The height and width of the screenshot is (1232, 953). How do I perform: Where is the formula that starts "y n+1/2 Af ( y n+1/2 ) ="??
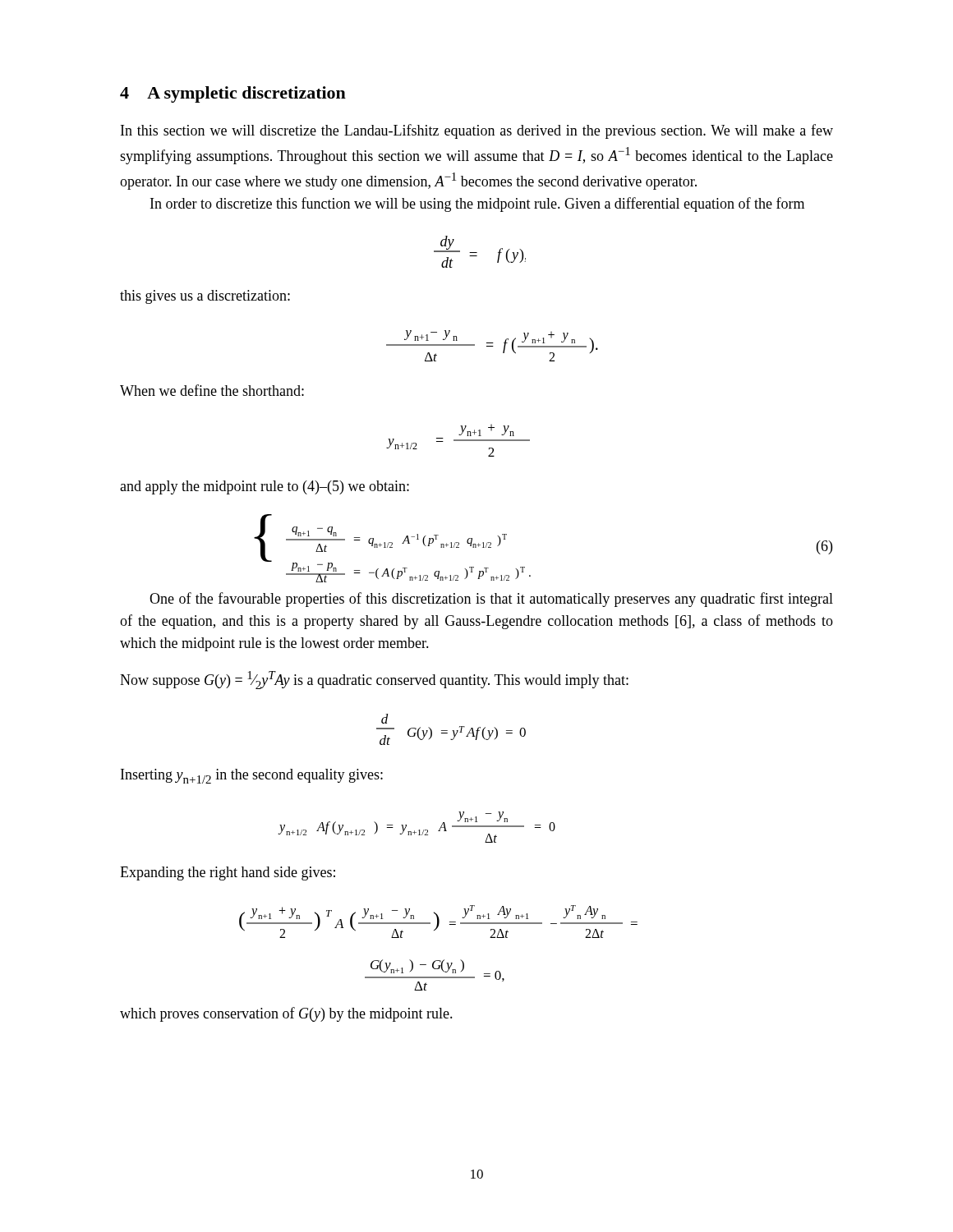476,826
